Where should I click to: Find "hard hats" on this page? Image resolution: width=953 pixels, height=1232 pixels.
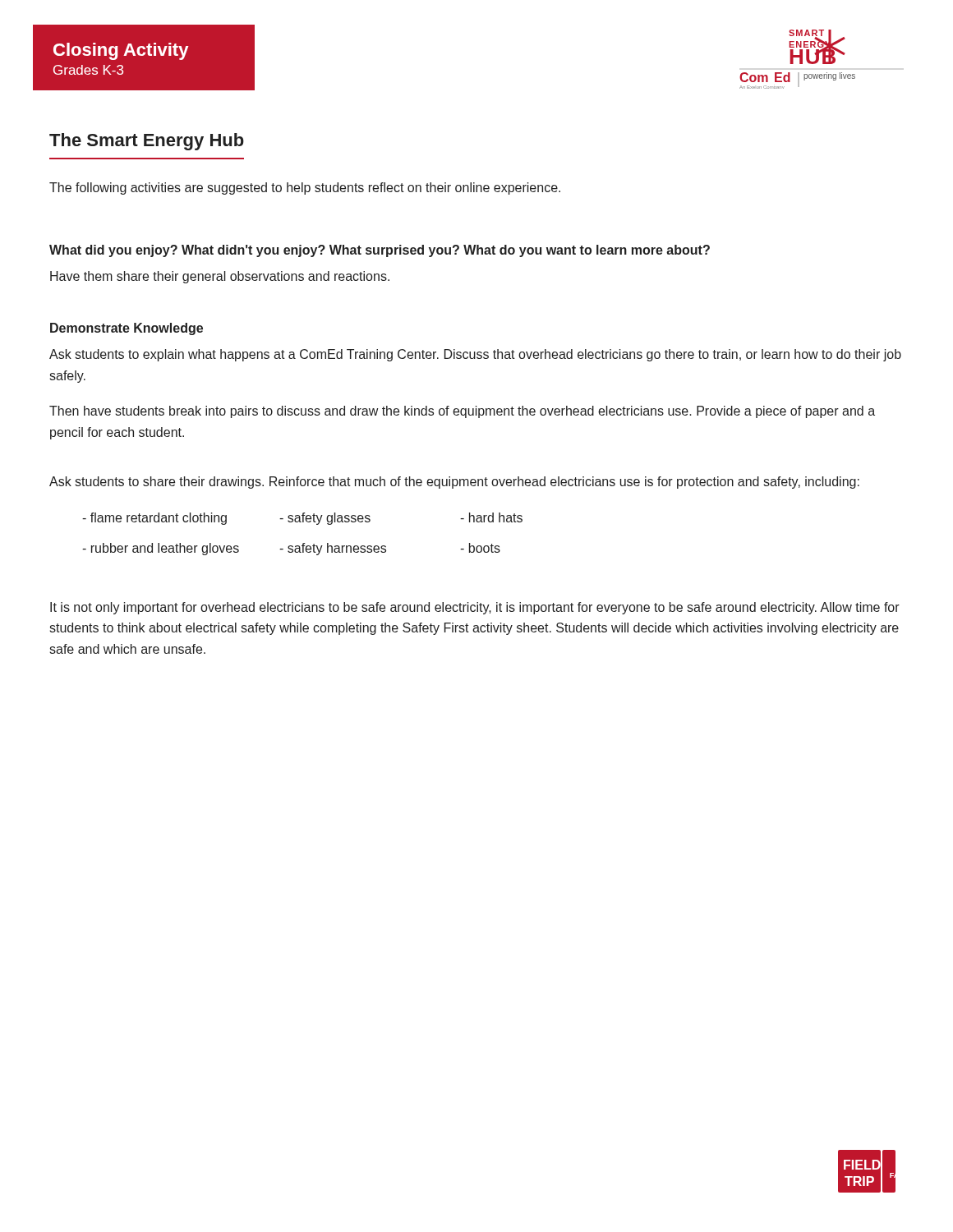click(492, 518)
